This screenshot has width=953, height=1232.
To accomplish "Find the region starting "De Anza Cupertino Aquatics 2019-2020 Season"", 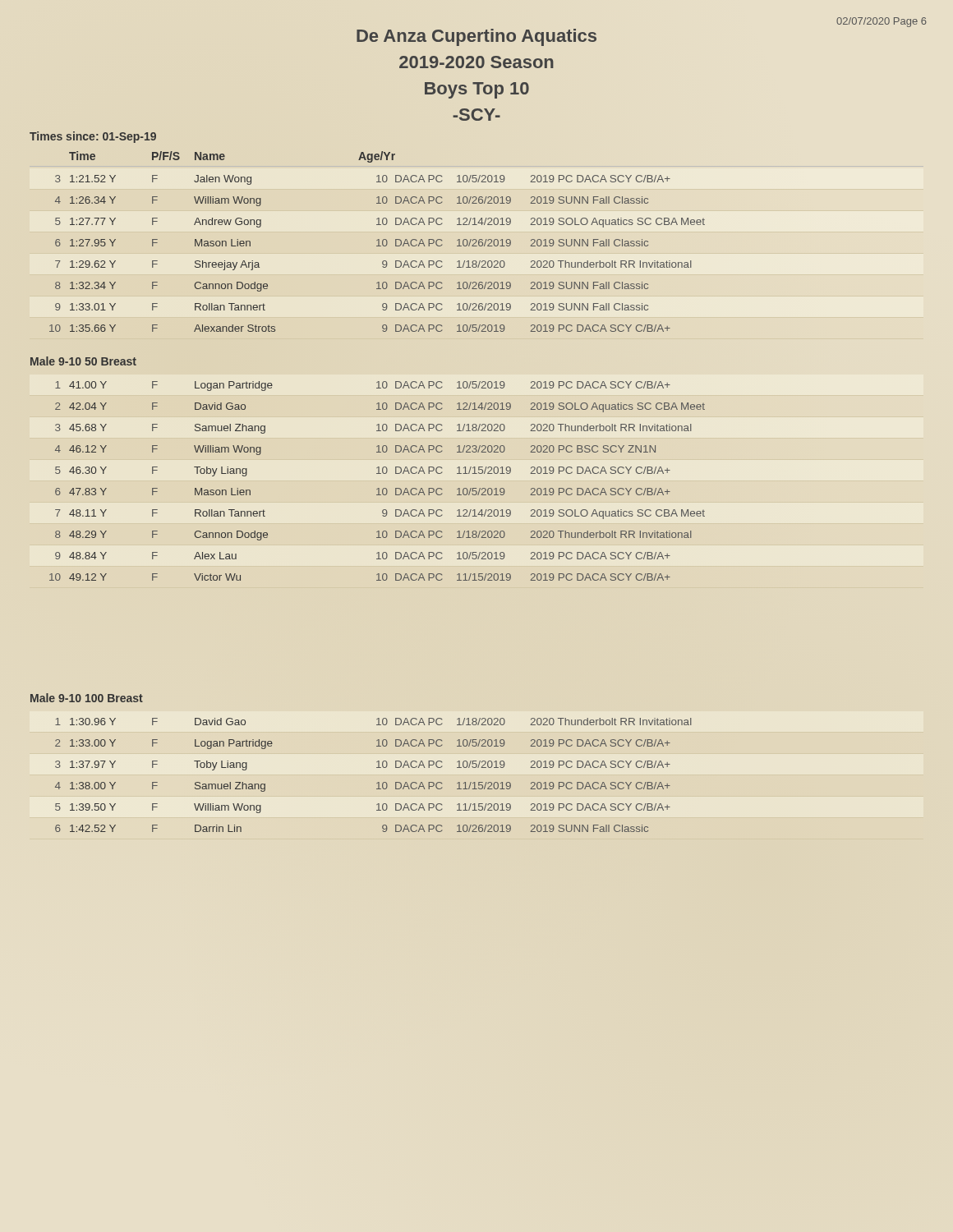I will 476,75.
